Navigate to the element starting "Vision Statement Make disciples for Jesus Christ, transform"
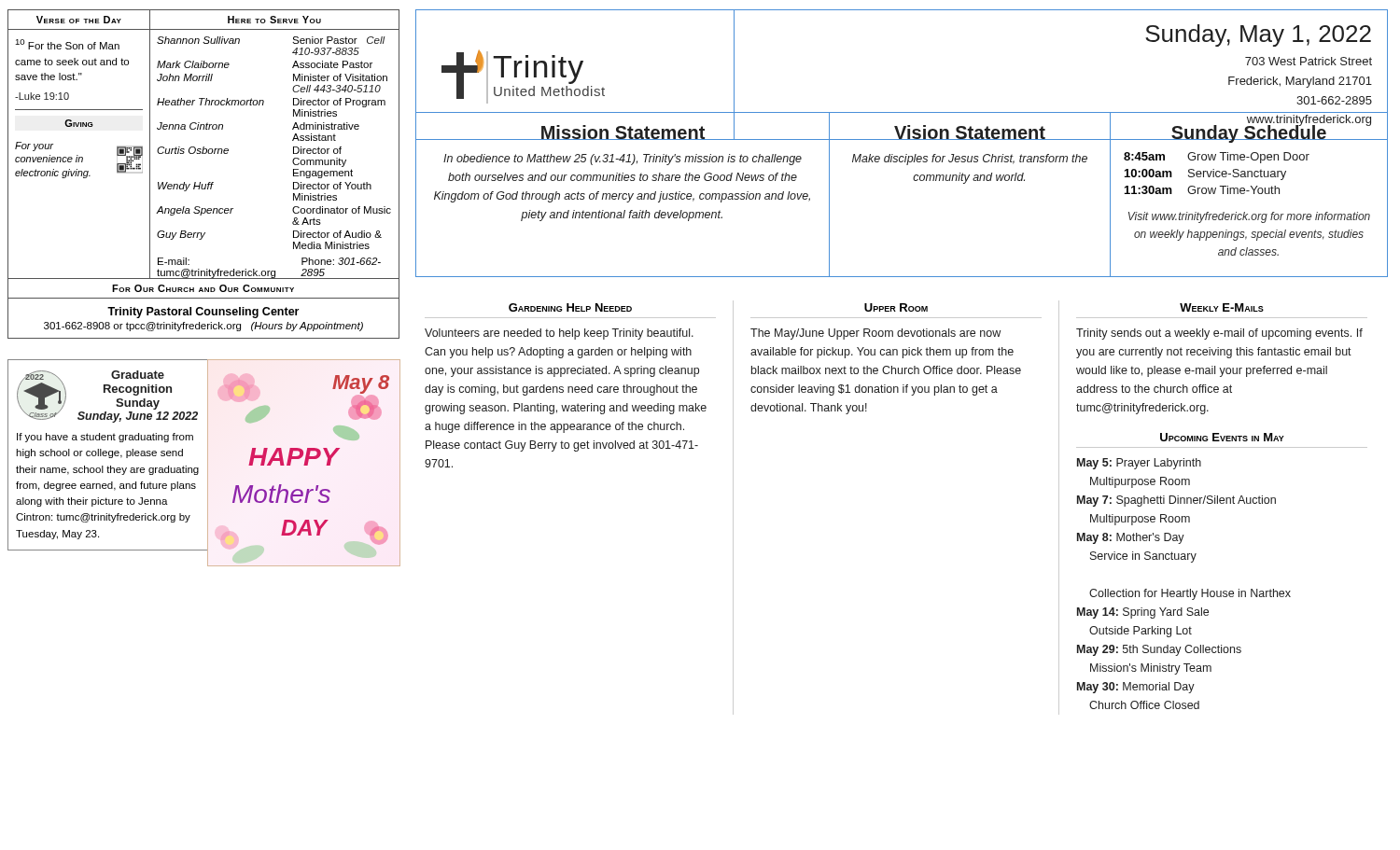 click(x=970, y=154)
